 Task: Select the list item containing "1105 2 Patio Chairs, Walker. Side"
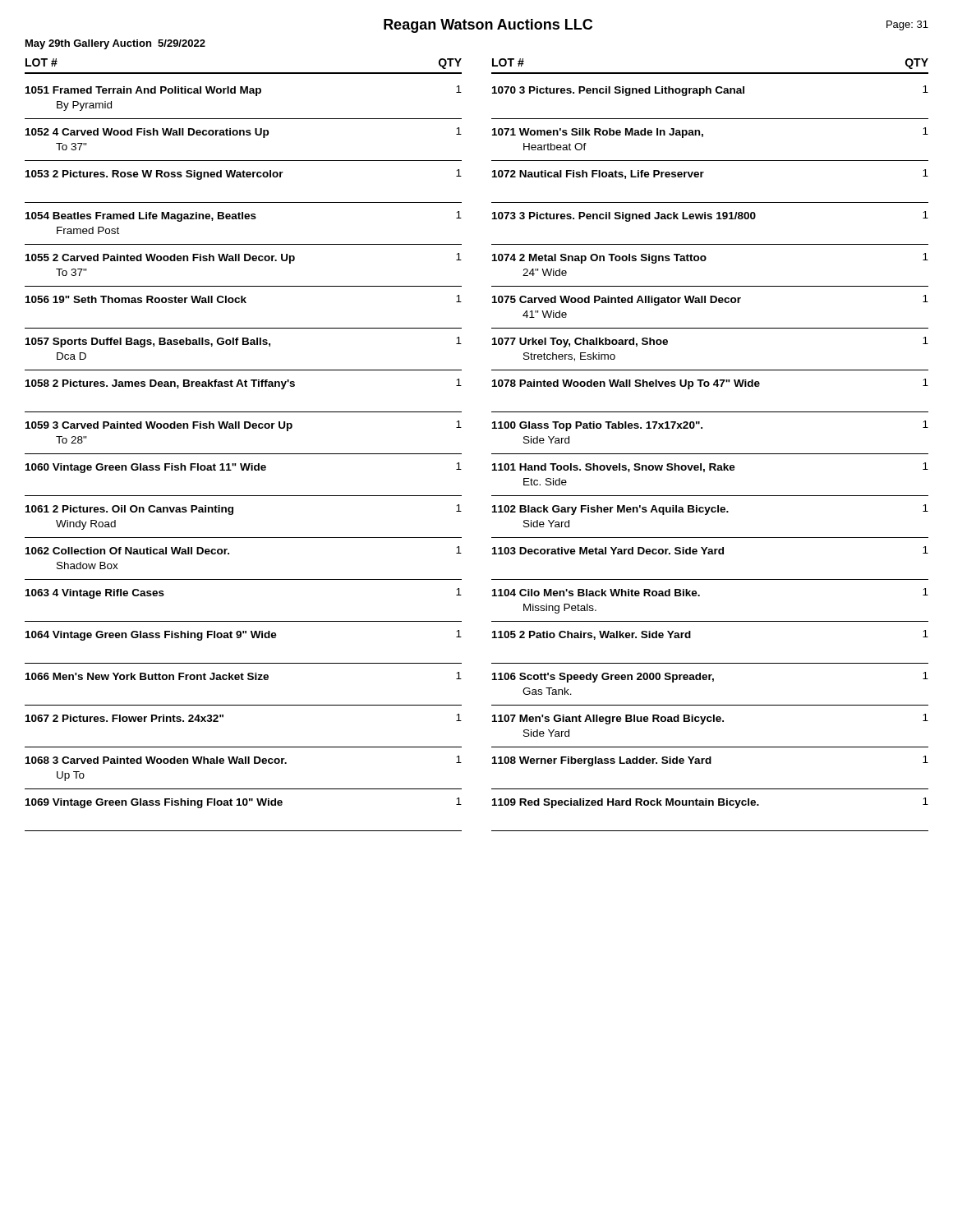[x=589, y=634]
